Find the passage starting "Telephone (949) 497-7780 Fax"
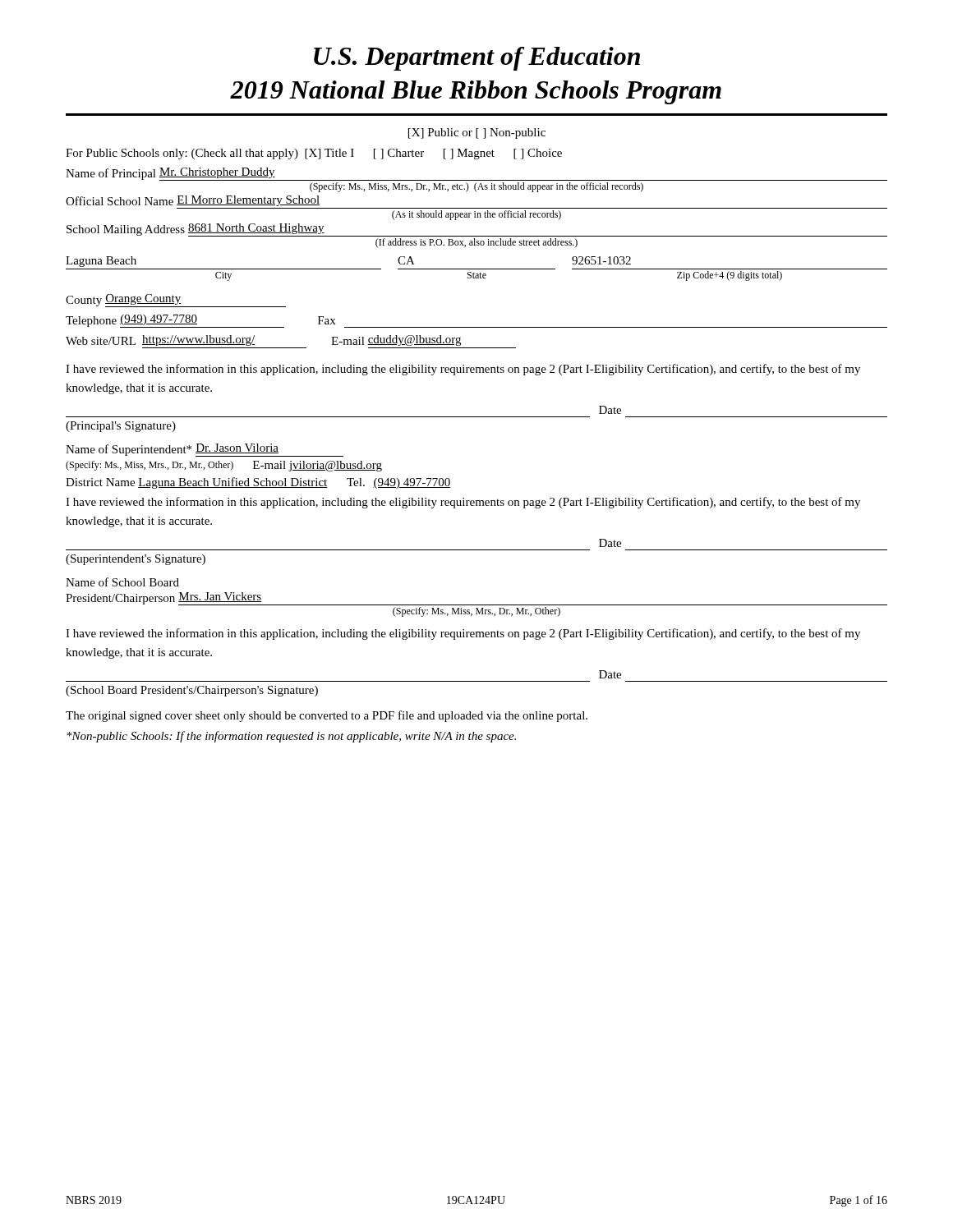 point(476,320)
